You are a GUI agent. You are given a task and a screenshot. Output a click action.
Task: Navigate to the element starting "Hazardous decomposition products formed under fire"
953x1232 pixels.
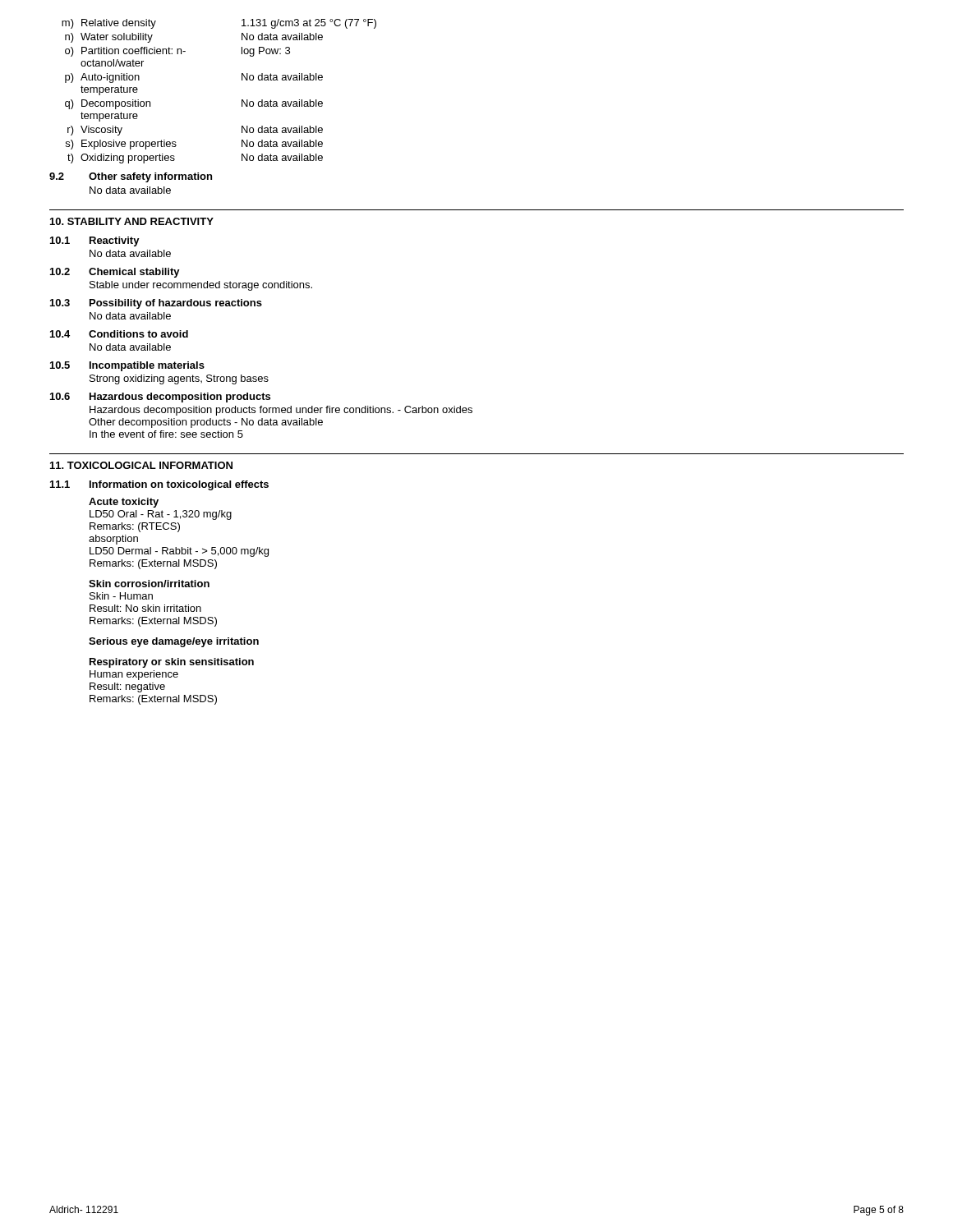(x=281, y=422)
